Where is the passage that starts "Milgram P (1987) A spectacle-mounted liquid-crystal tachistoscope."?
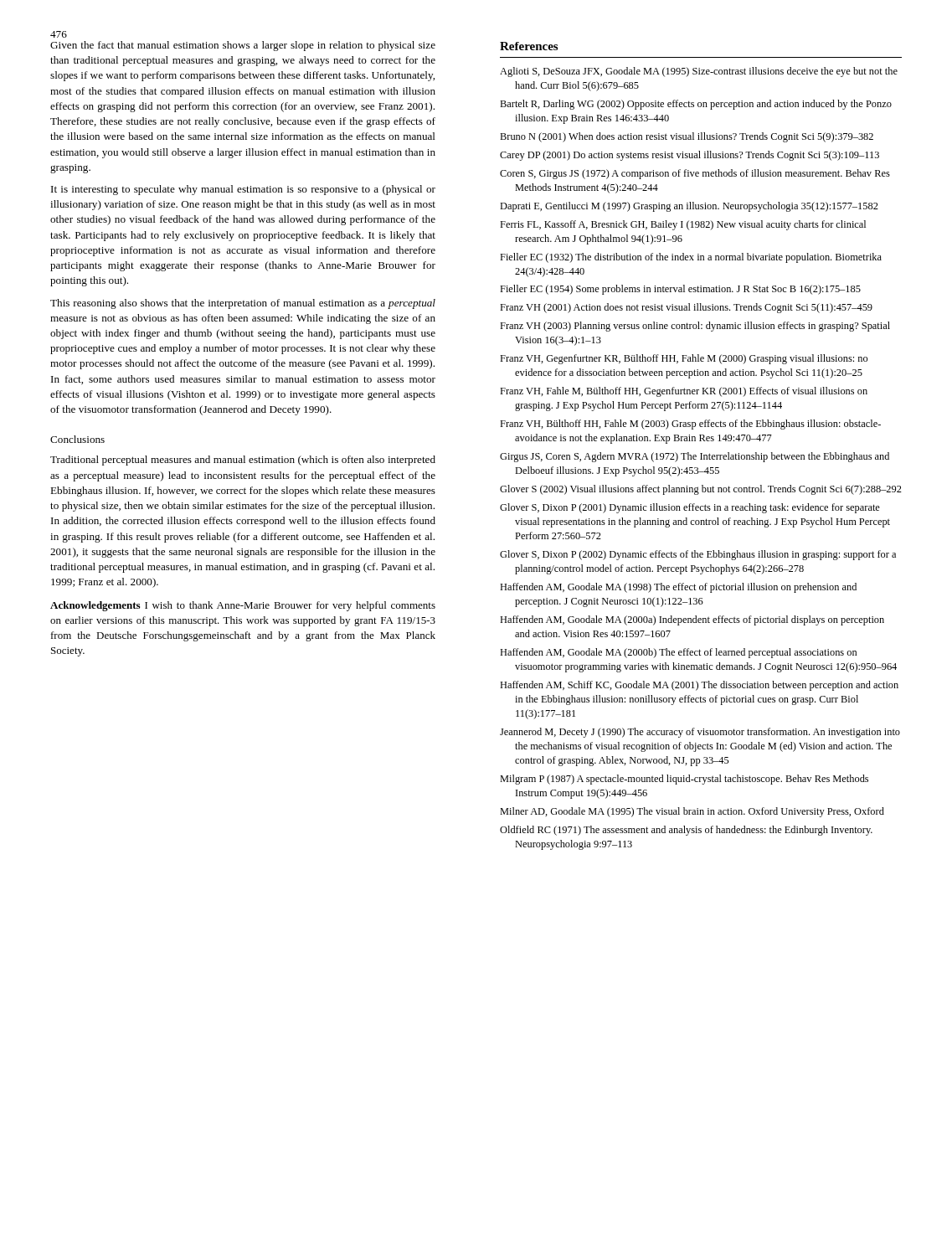This screenshot has width=952, height=1256. click(684, 786)
